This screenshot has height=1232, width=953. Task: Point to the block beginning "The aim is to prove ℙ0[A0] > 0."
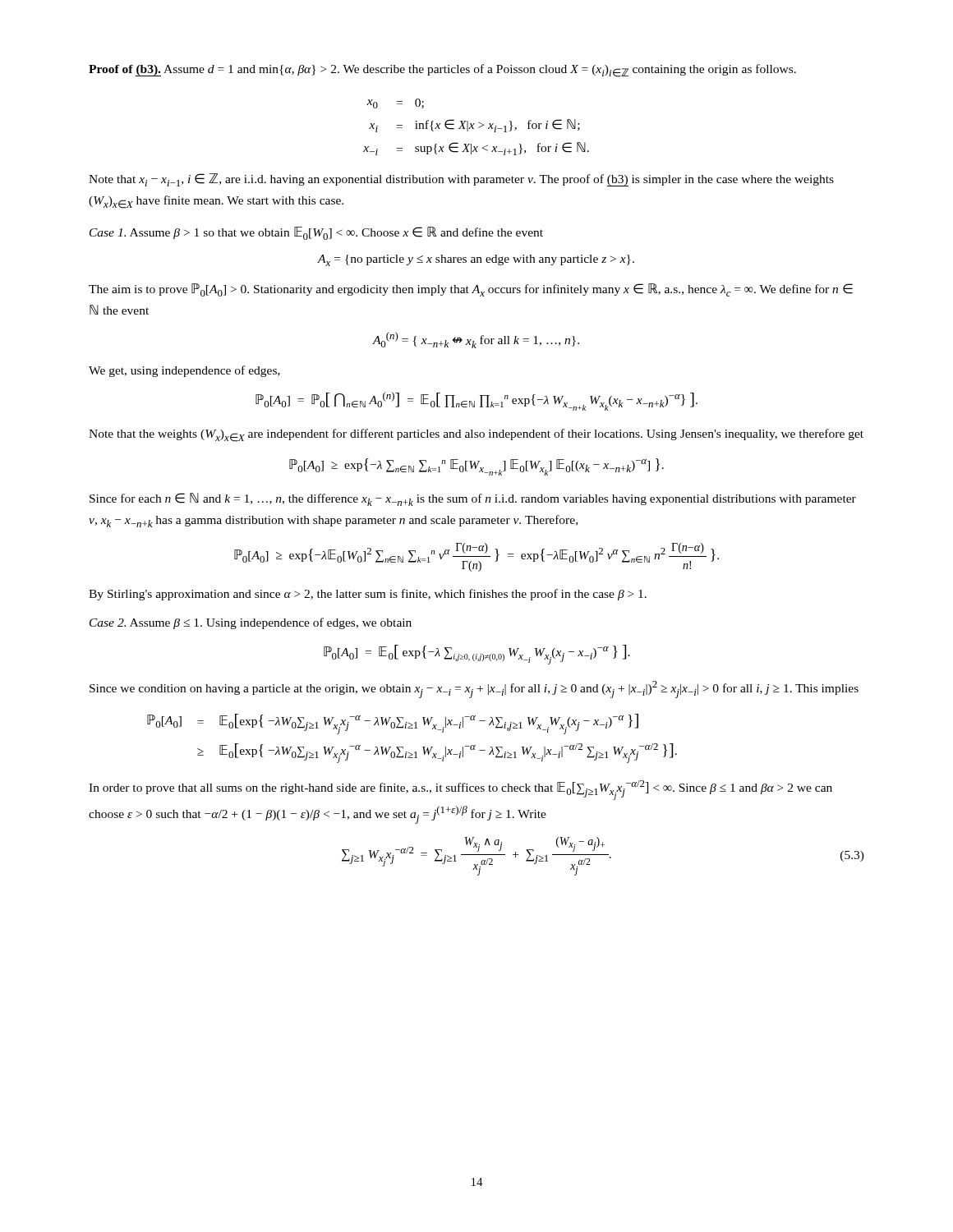click(x=471, y=299)
